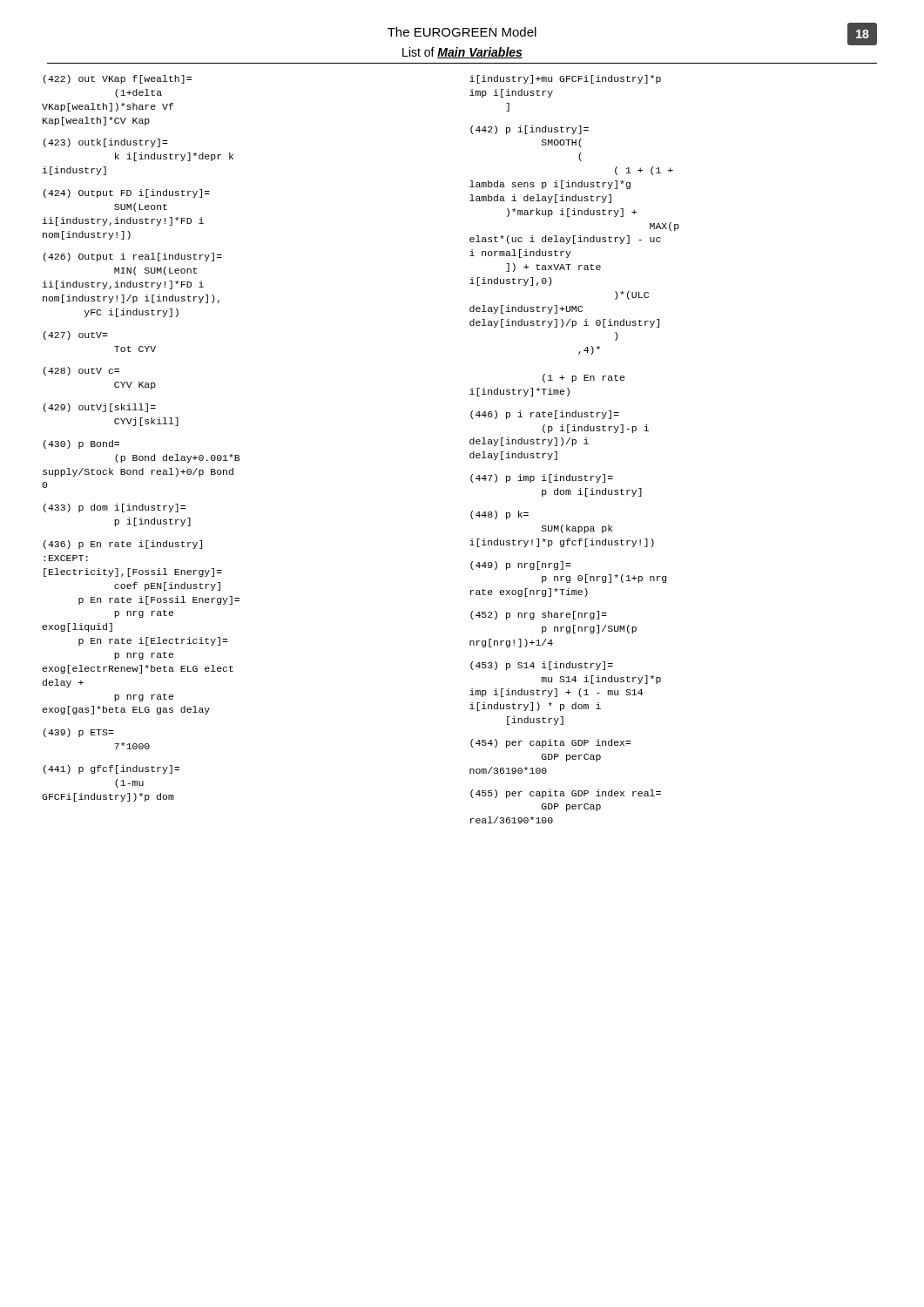
Task: Locate the text block starting "(439) p ETS="
Action: coord(79,733)
